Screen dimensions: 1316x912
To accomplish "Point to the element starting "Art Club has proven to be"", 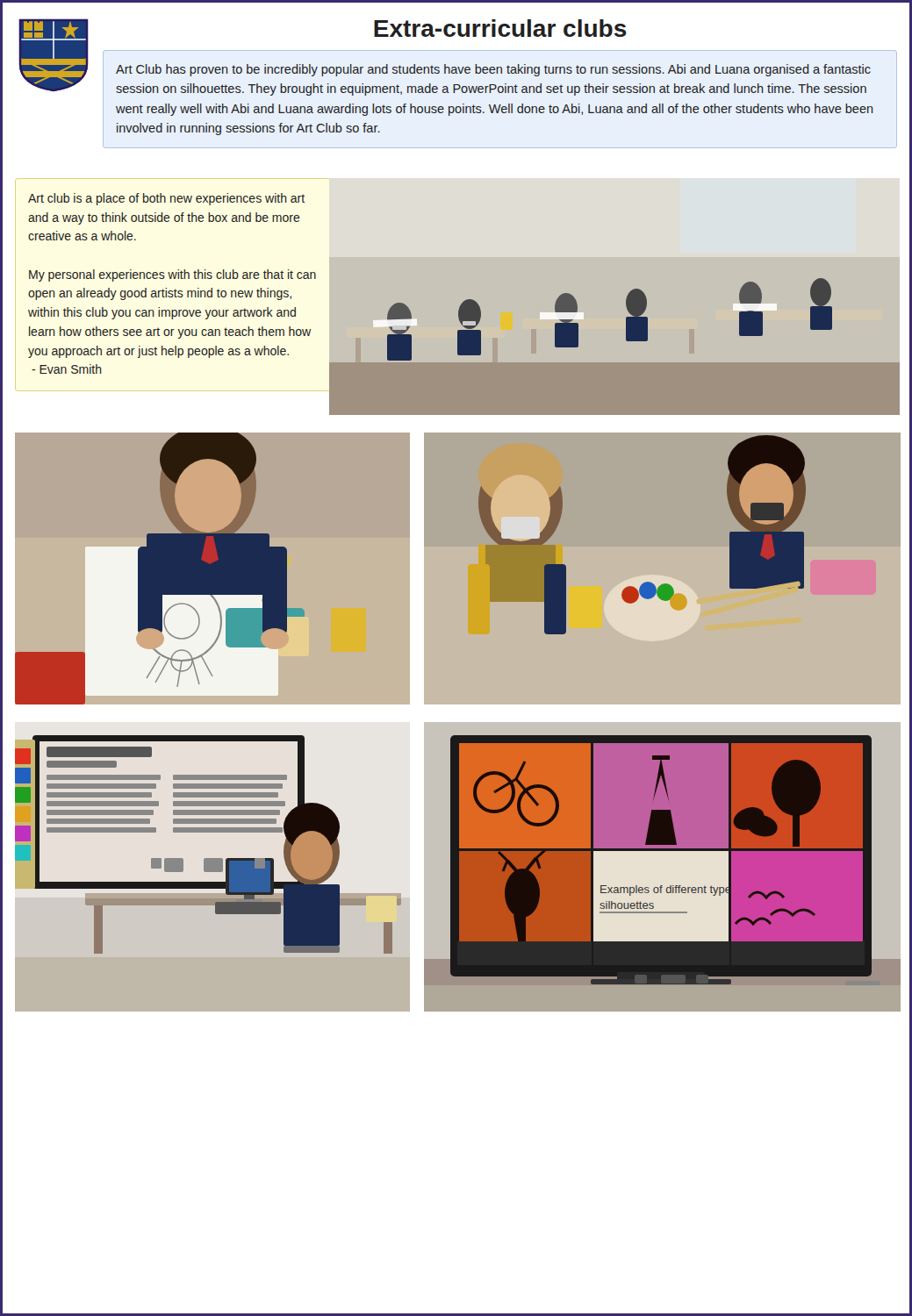I will tap(495, 99).
